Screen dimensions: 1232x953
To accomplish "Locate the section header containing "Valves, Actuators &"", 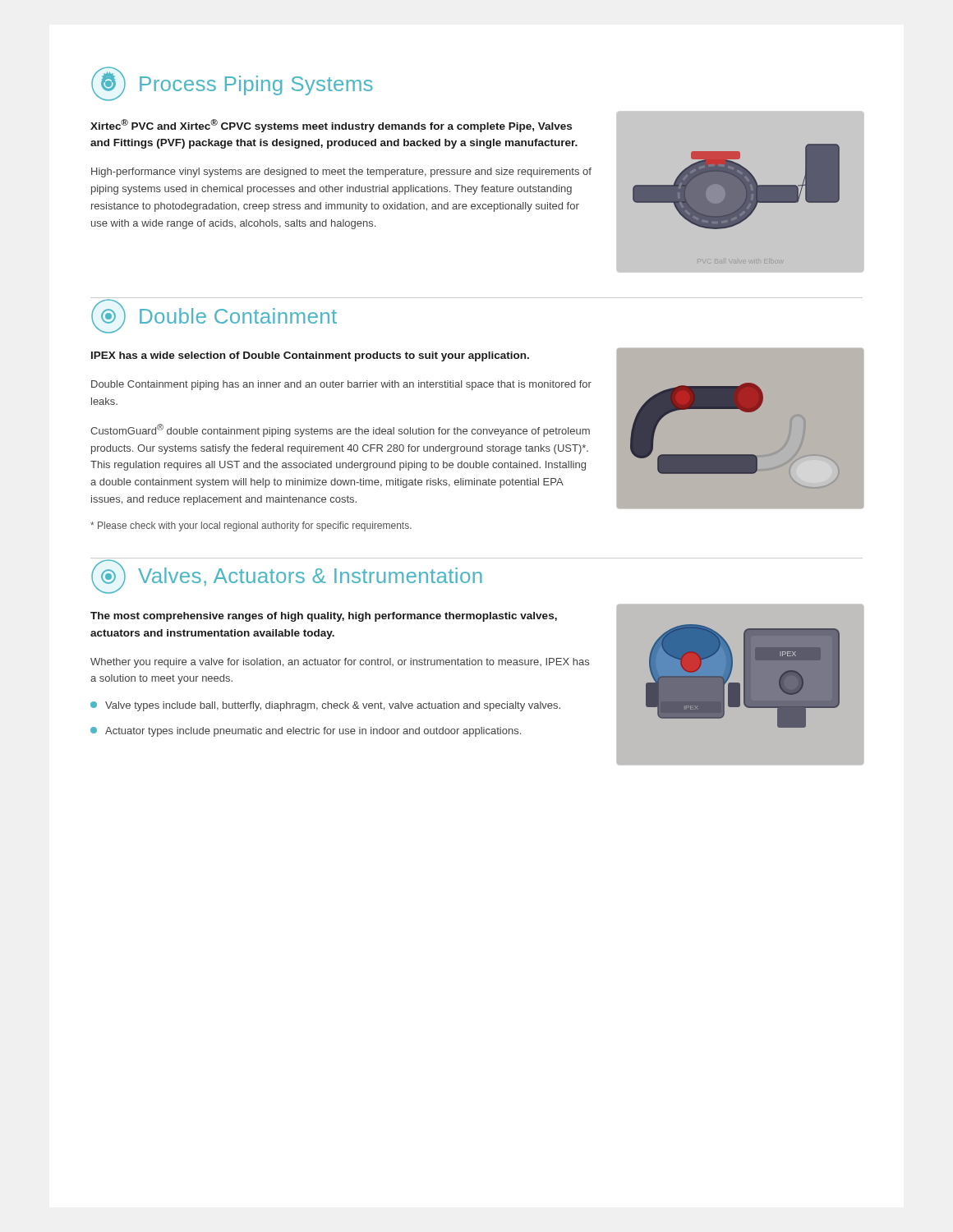I will click(311, 576).
